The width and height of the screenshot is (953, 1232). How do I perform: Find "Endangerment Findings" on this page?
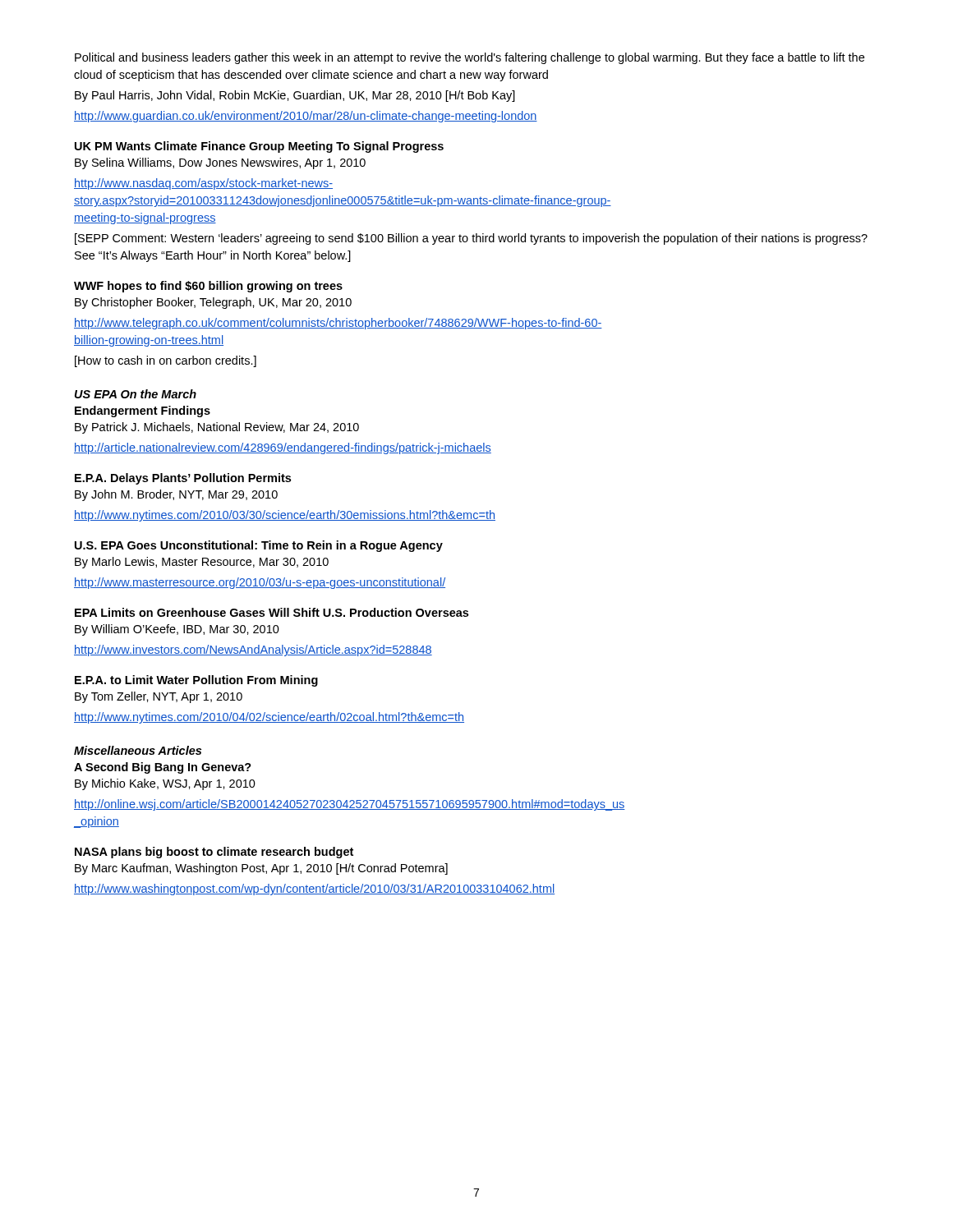tap(142, 411)
